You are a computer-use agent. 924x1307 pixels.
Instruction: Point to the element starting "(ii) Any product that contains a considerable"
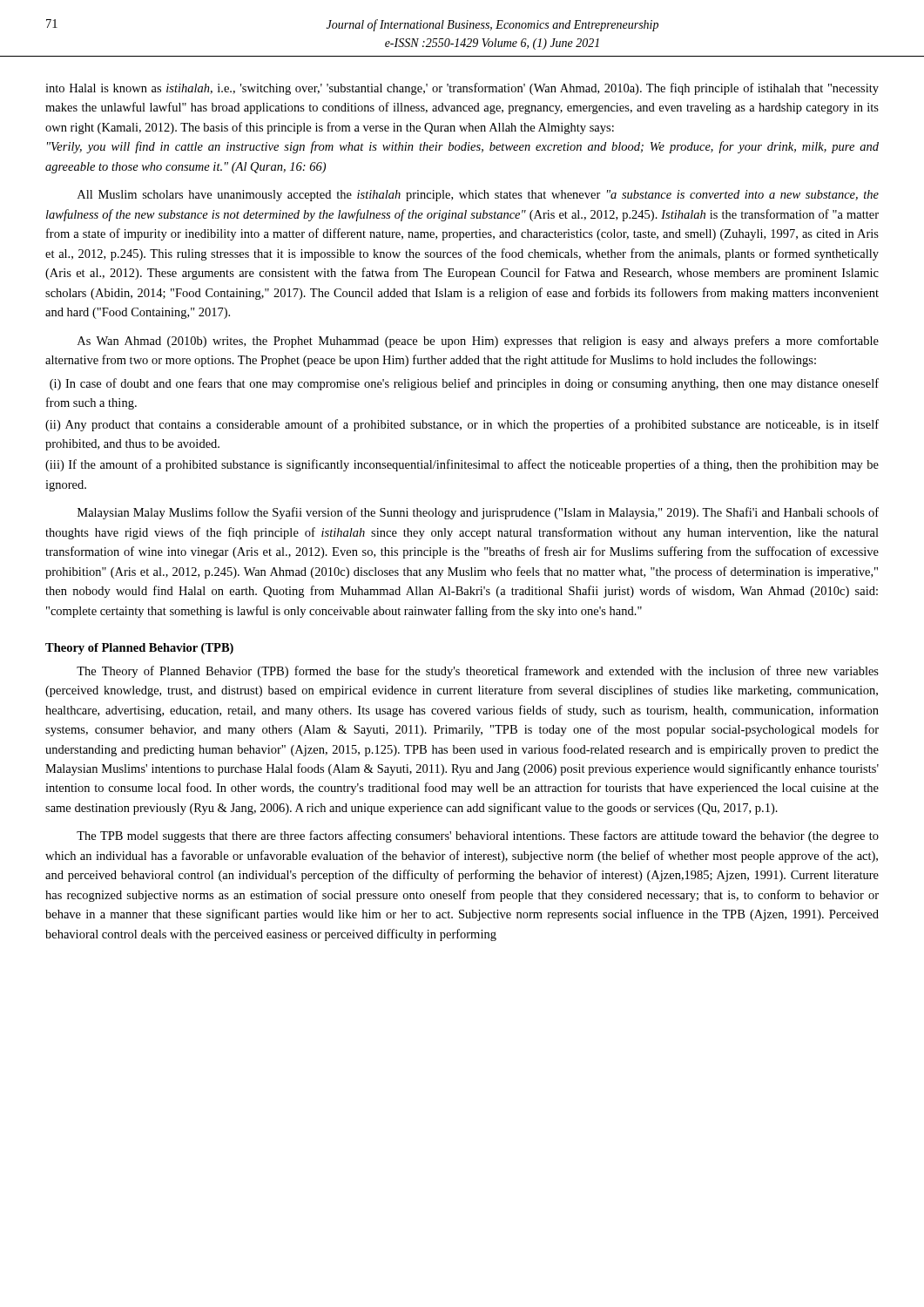coord(462,434)
